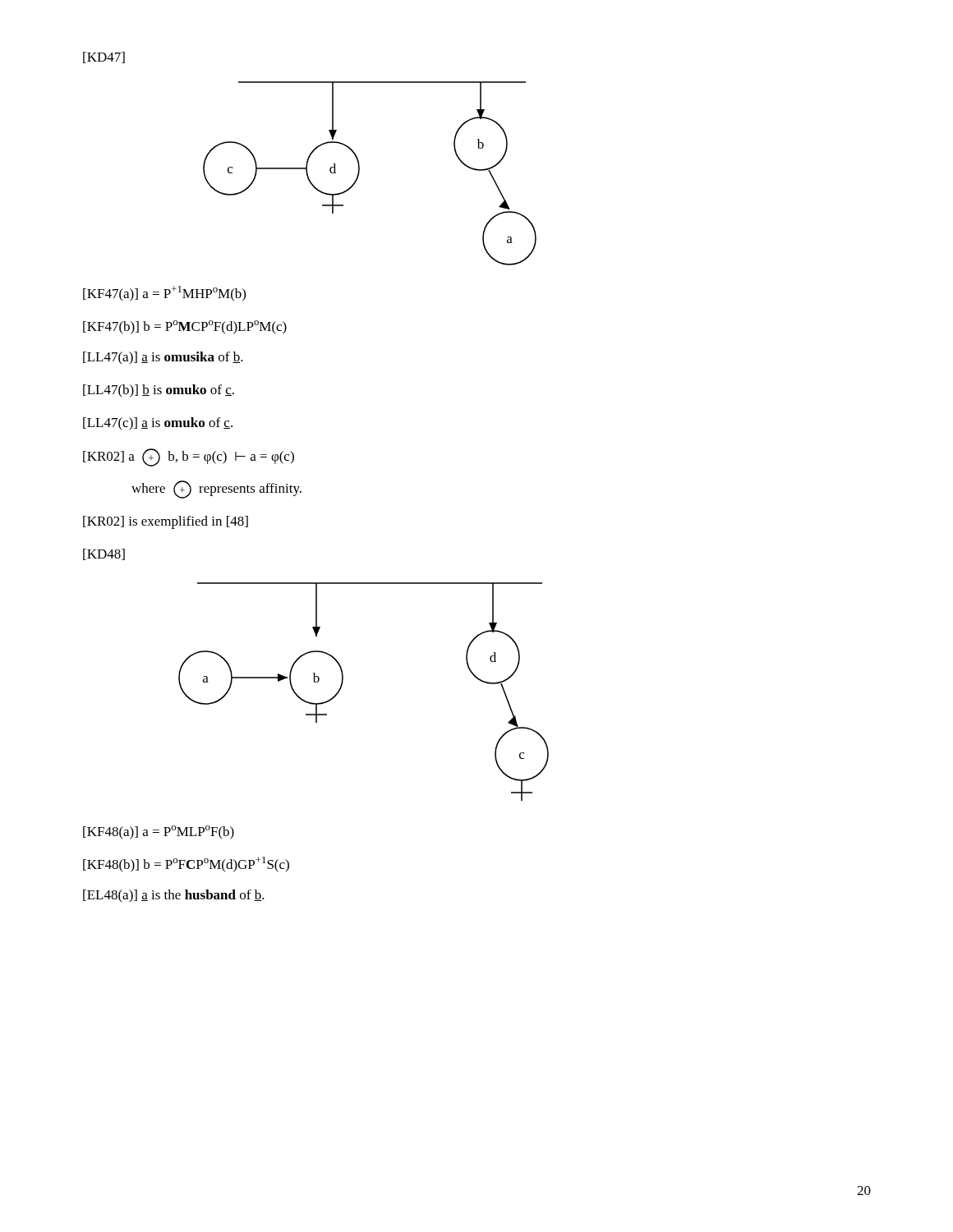Select the formula that reads "[KF47(a)] a = P+1MHPoM(b)"

pos(164,292)
